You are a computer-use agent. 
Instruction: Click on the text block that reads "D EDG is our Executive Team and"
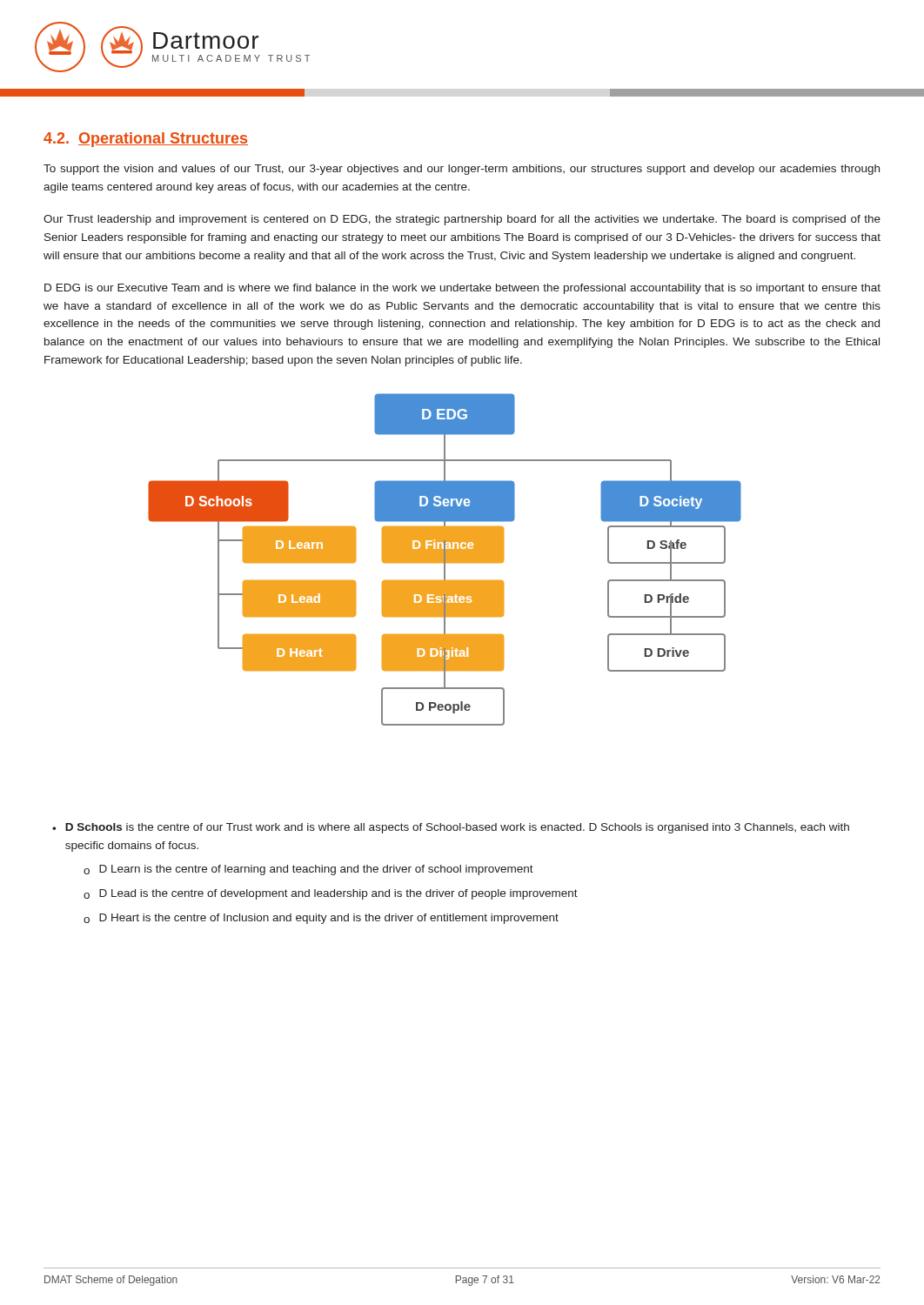(x=462, y=324)
